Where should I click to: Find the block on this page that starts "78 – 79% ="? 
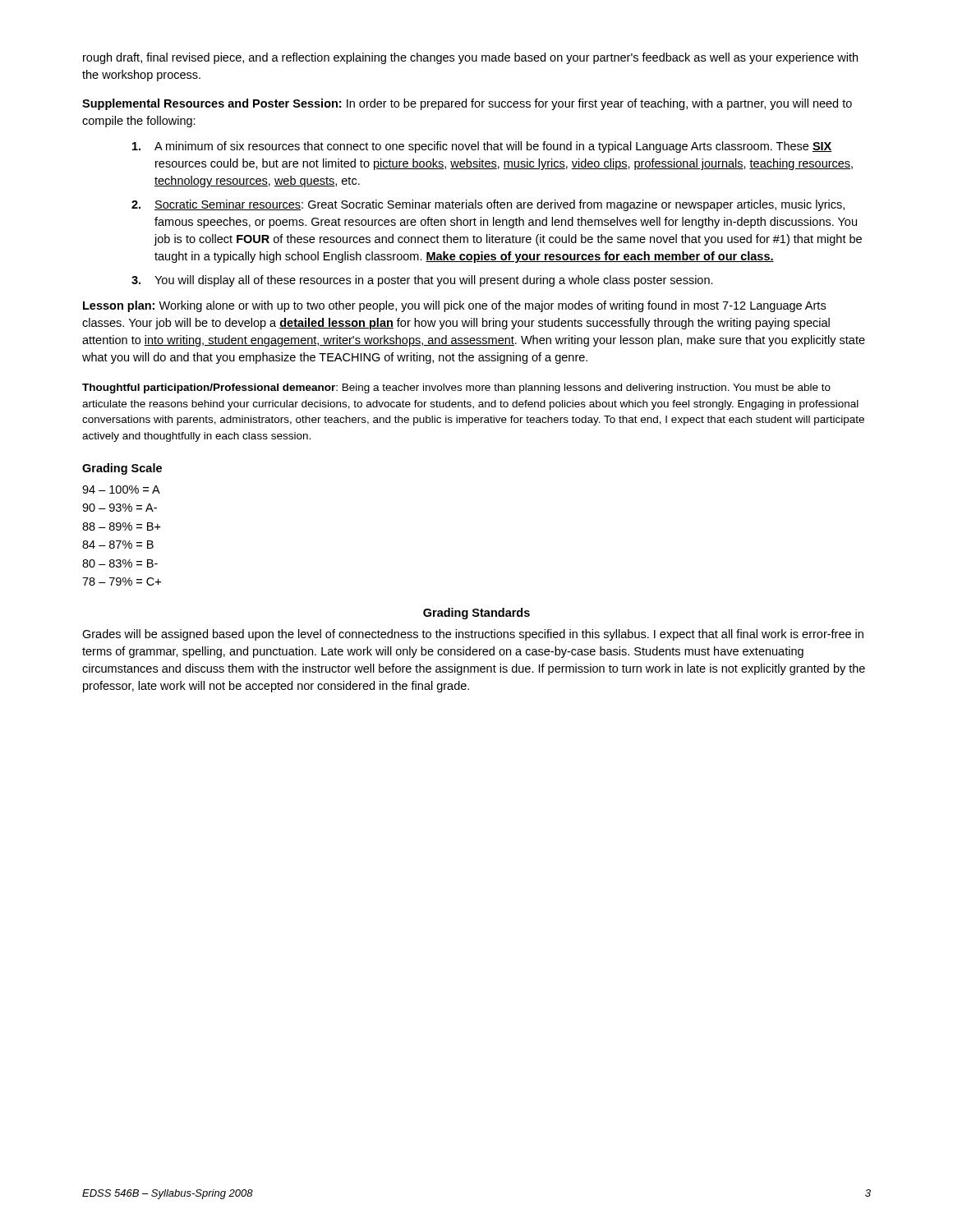coord(122,582)
